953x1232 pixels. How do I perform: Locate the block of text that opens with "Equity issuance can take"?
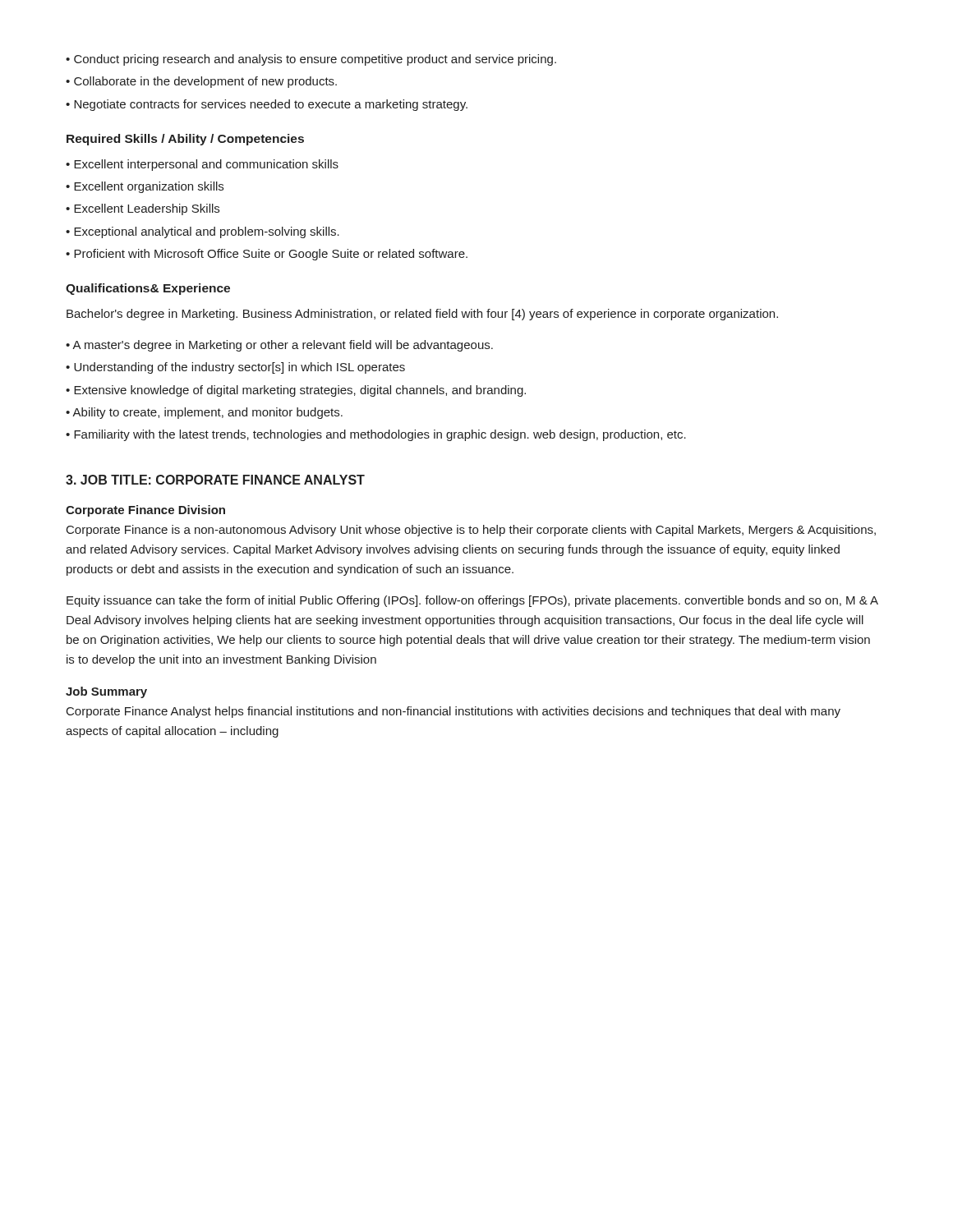coord(472,630)
